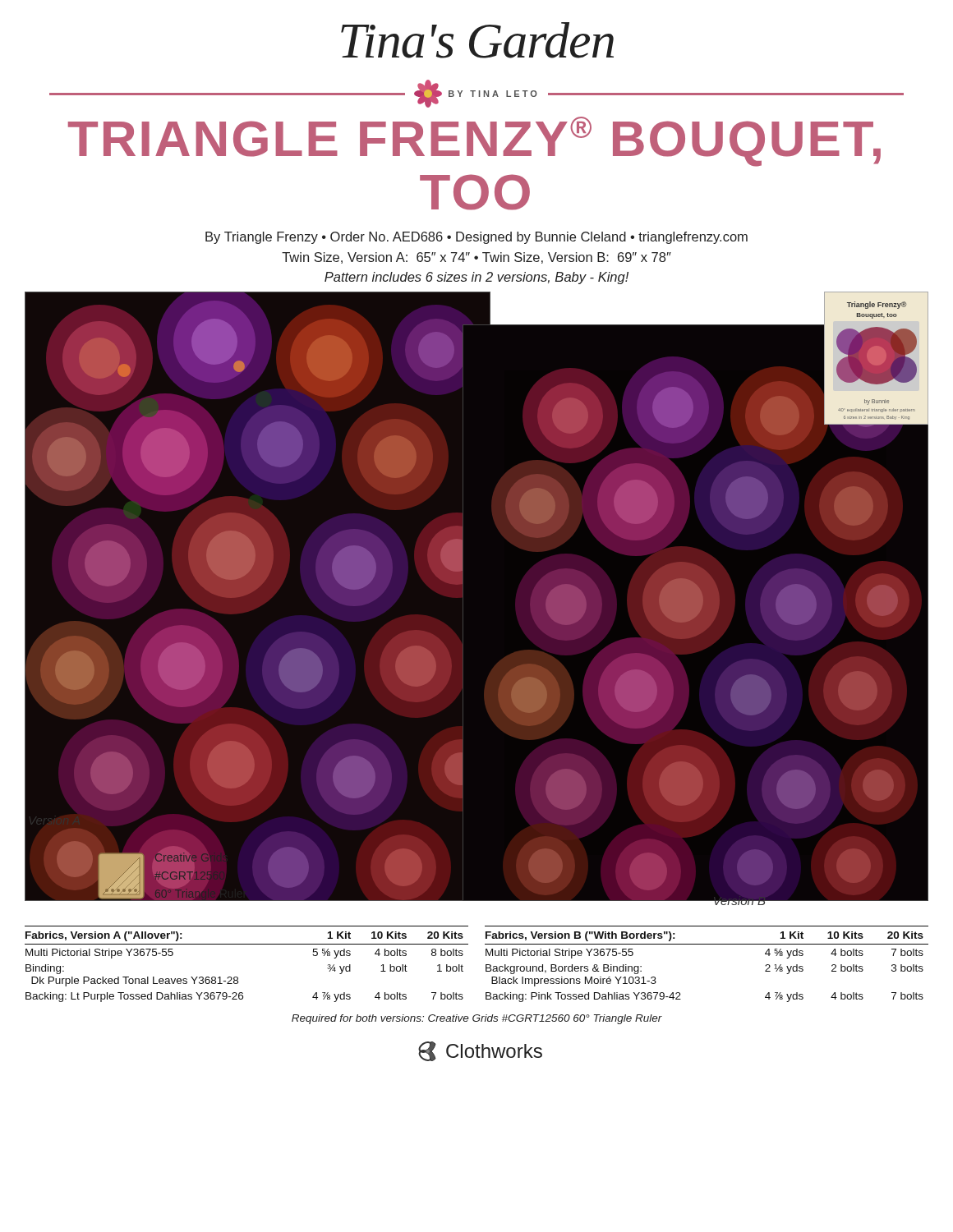Click on the caption with the text "Version B"
The height and width of the screenshot is (1232, 953).
click(x=739, y=900)
